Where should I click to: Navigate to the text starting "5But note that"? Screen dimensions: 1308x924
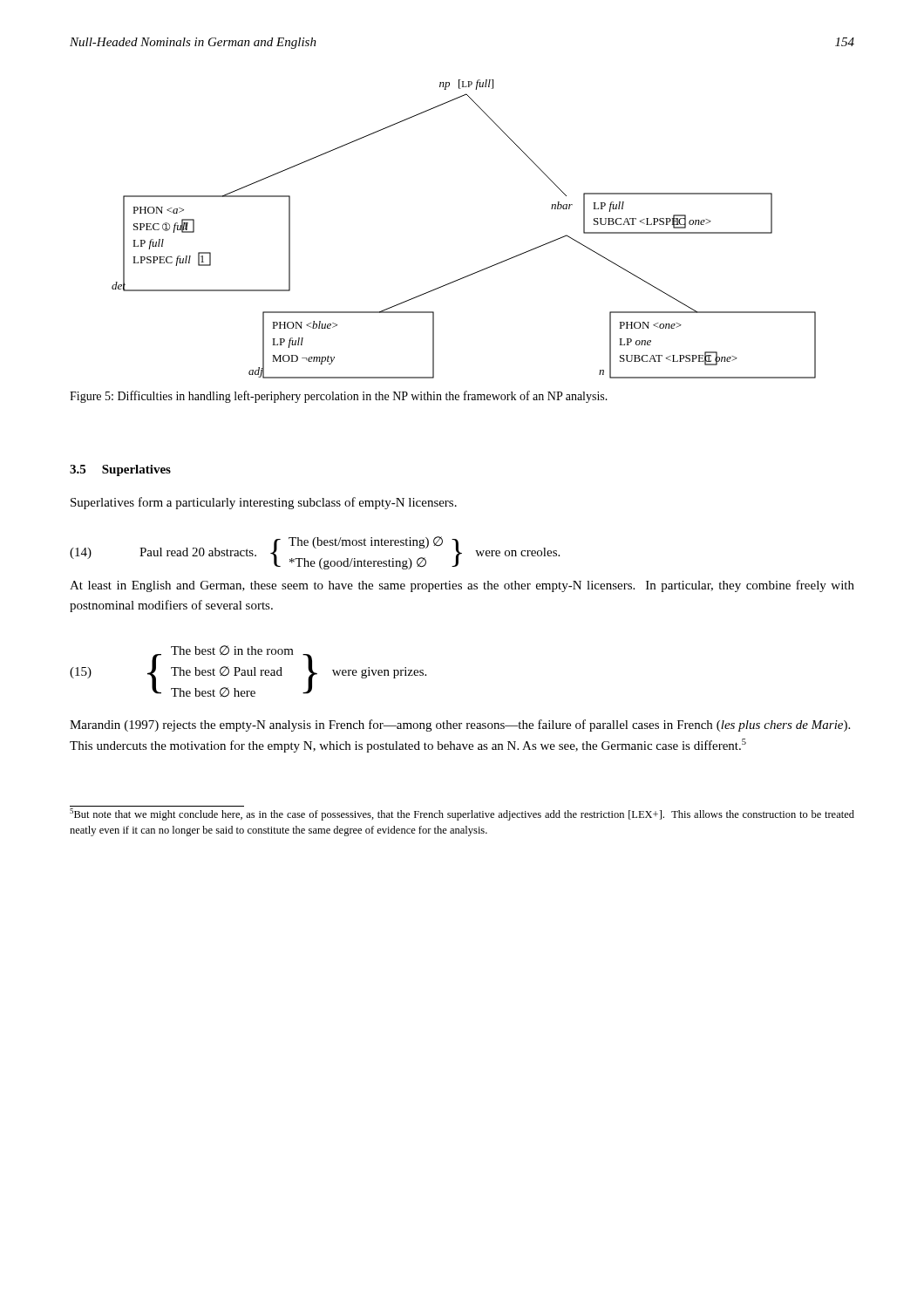pyautogui.click(x=462, y=822)
